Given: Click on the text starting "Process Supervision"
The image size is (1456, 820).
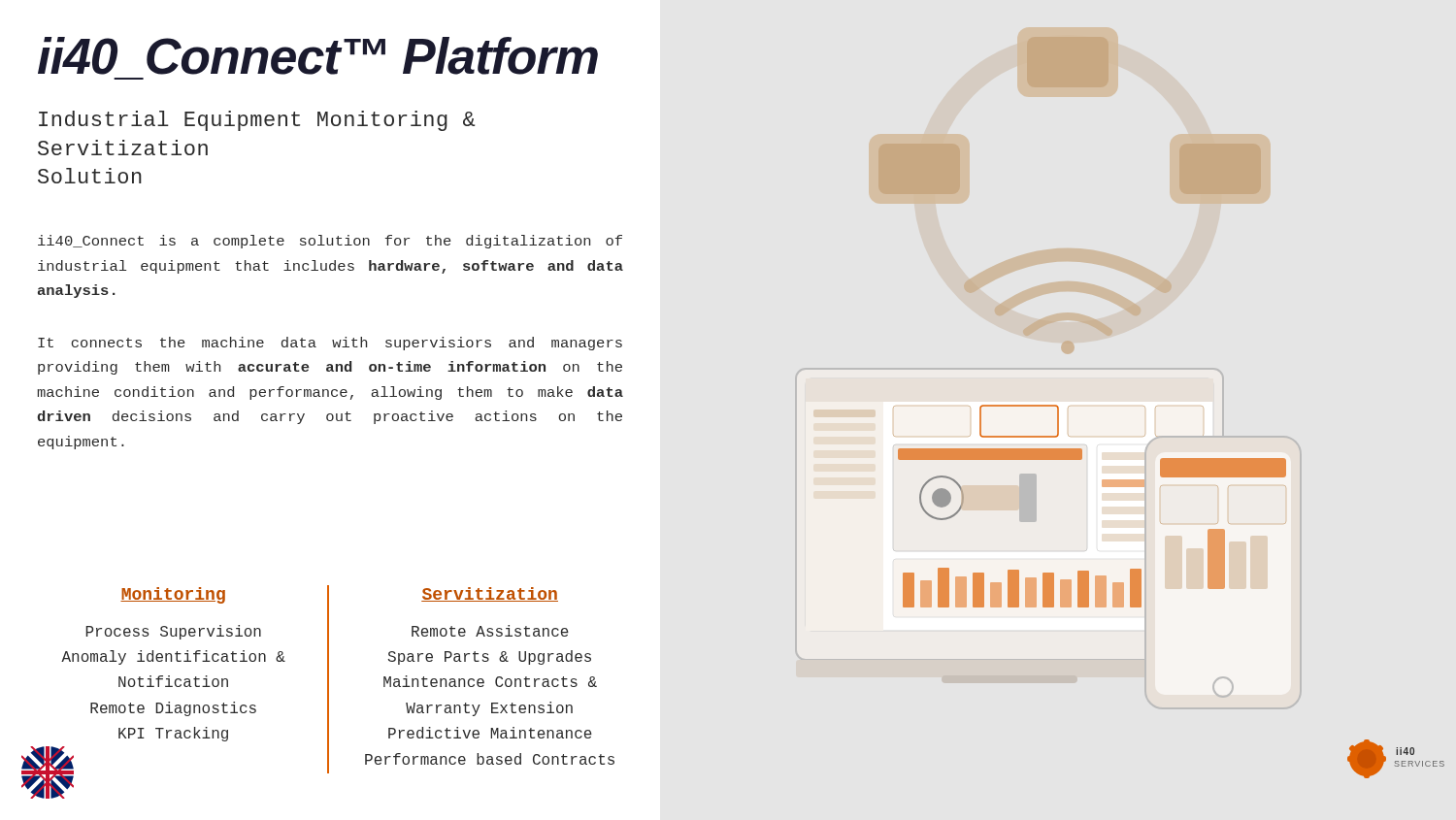Looking at the screenshot, I should coord(173,632).
